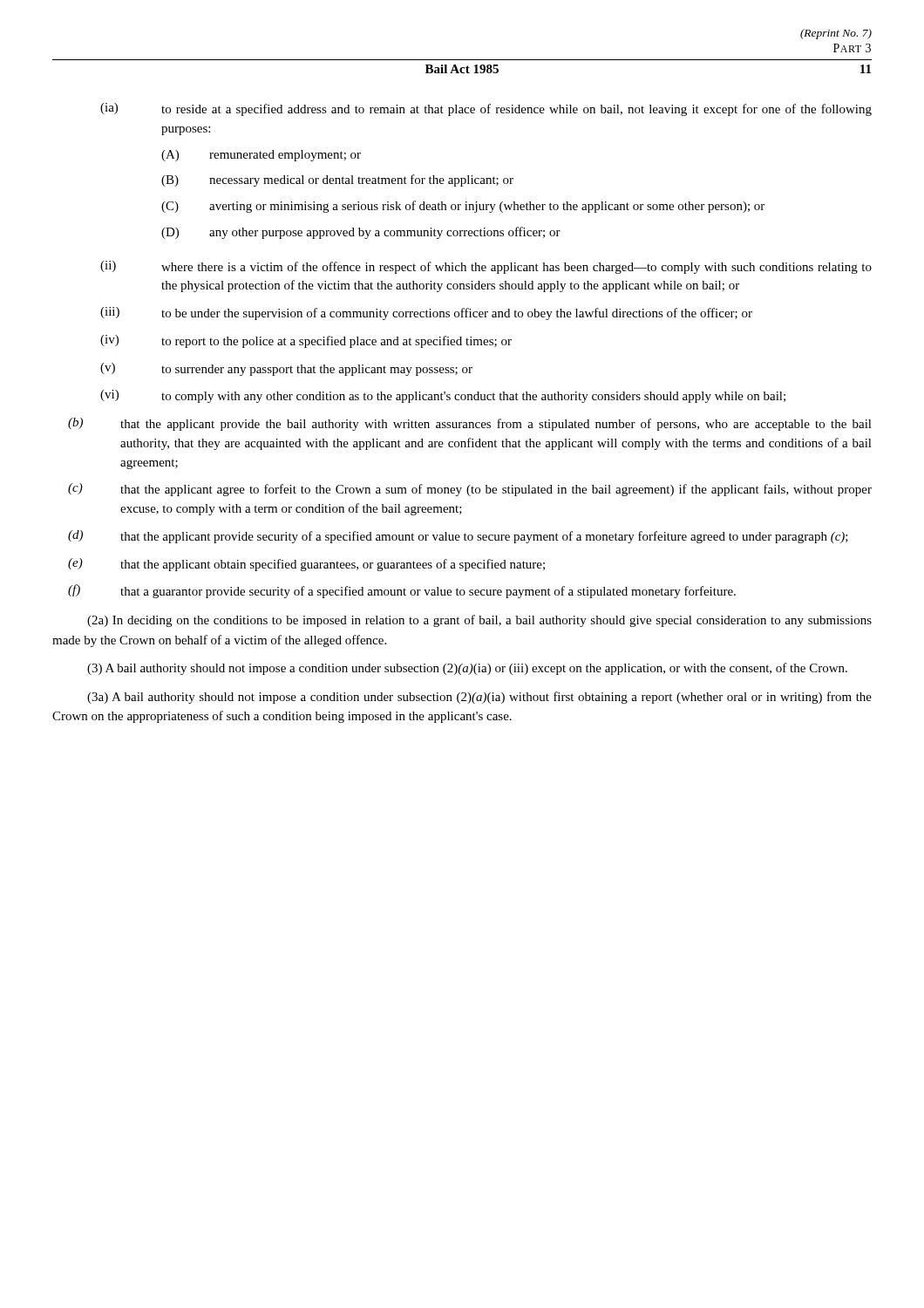Locate the block of text that opens with "(d) that the applicant provide security of"
Image resolution: width=924 pixels, height=1308 pixels.
point(462,537)
